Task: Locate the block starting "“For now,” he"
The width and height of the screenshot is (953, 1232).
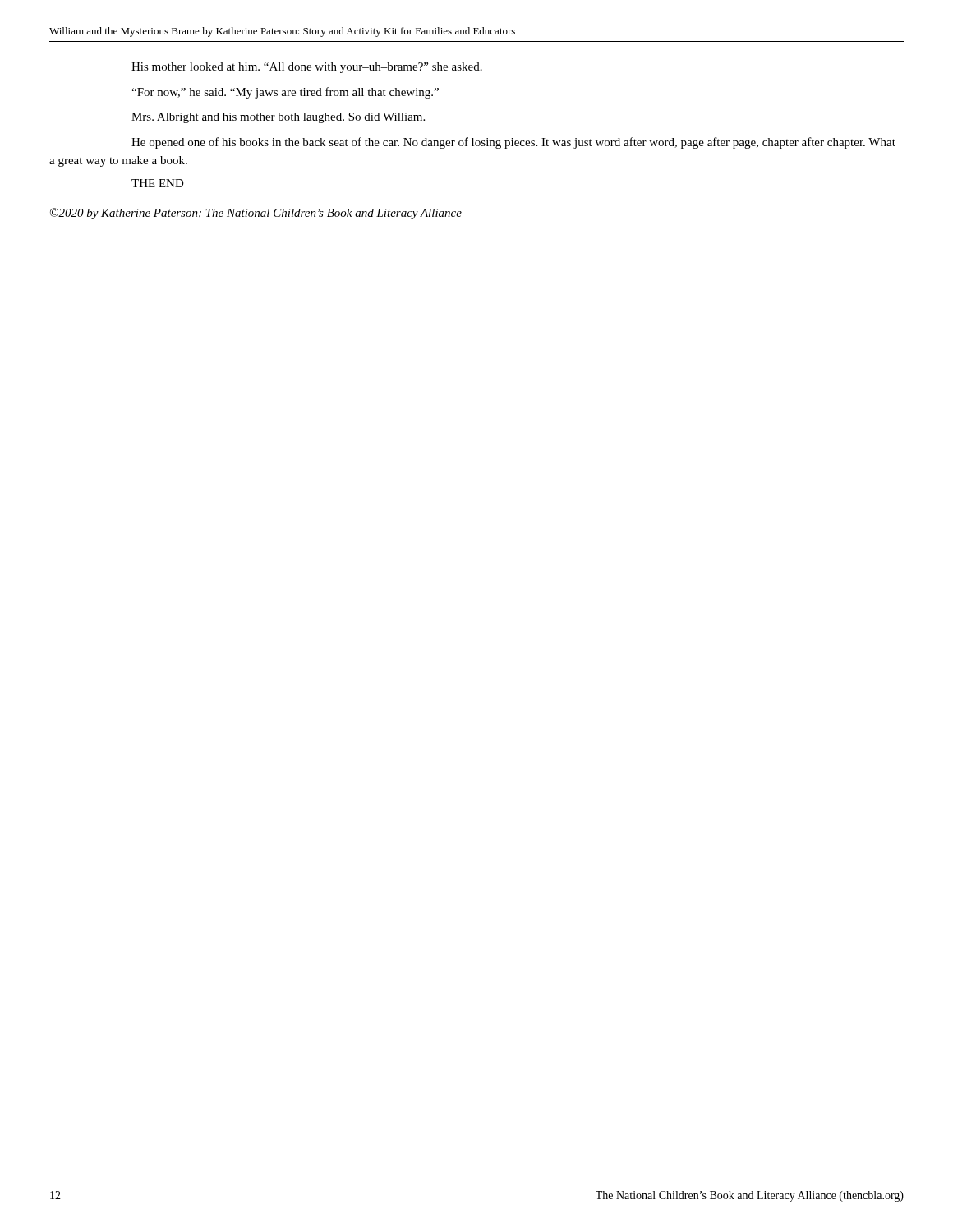Action: pyautogui.click(x=285, y=92)
